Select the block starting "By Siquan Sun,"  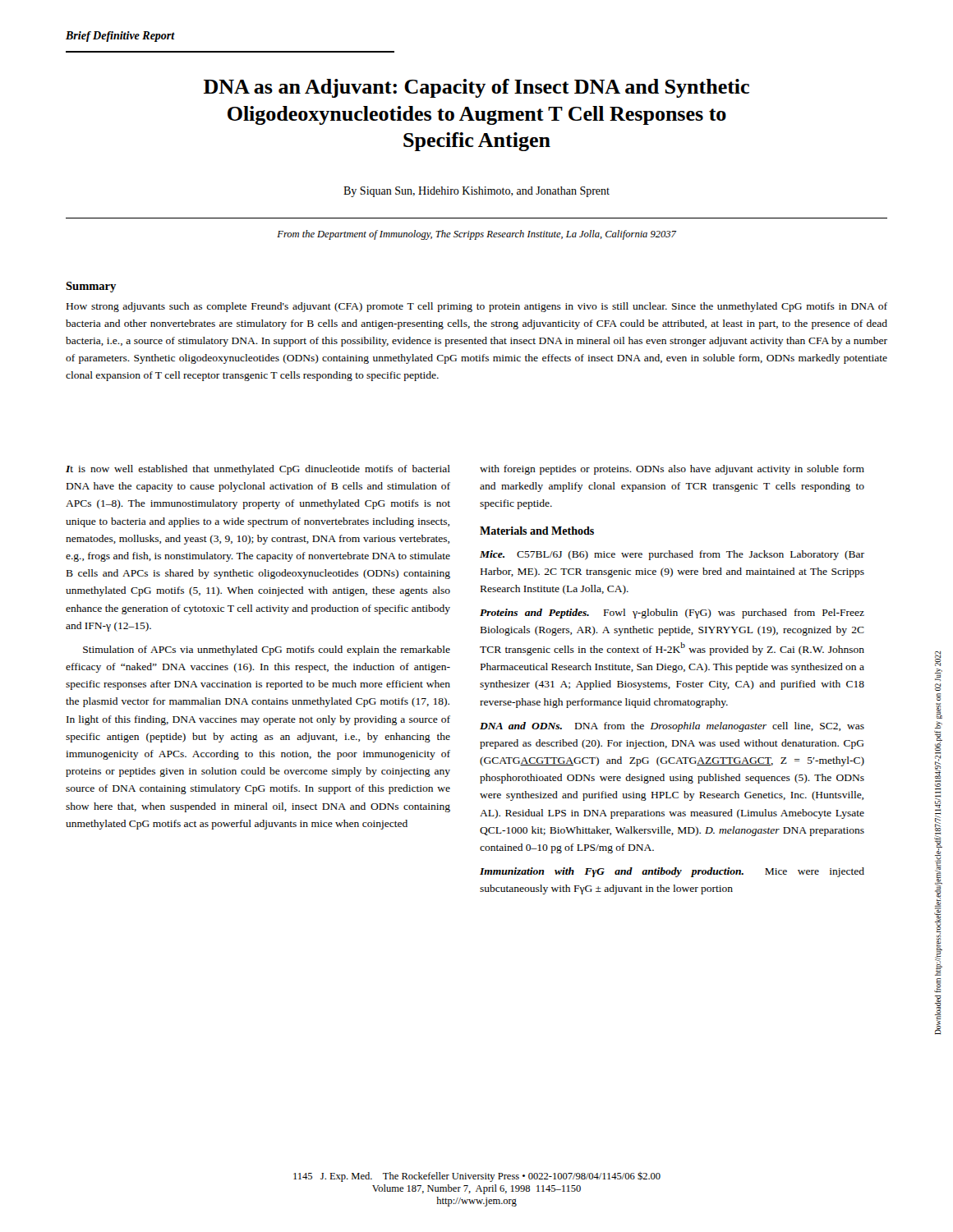(x=476, y=191)
